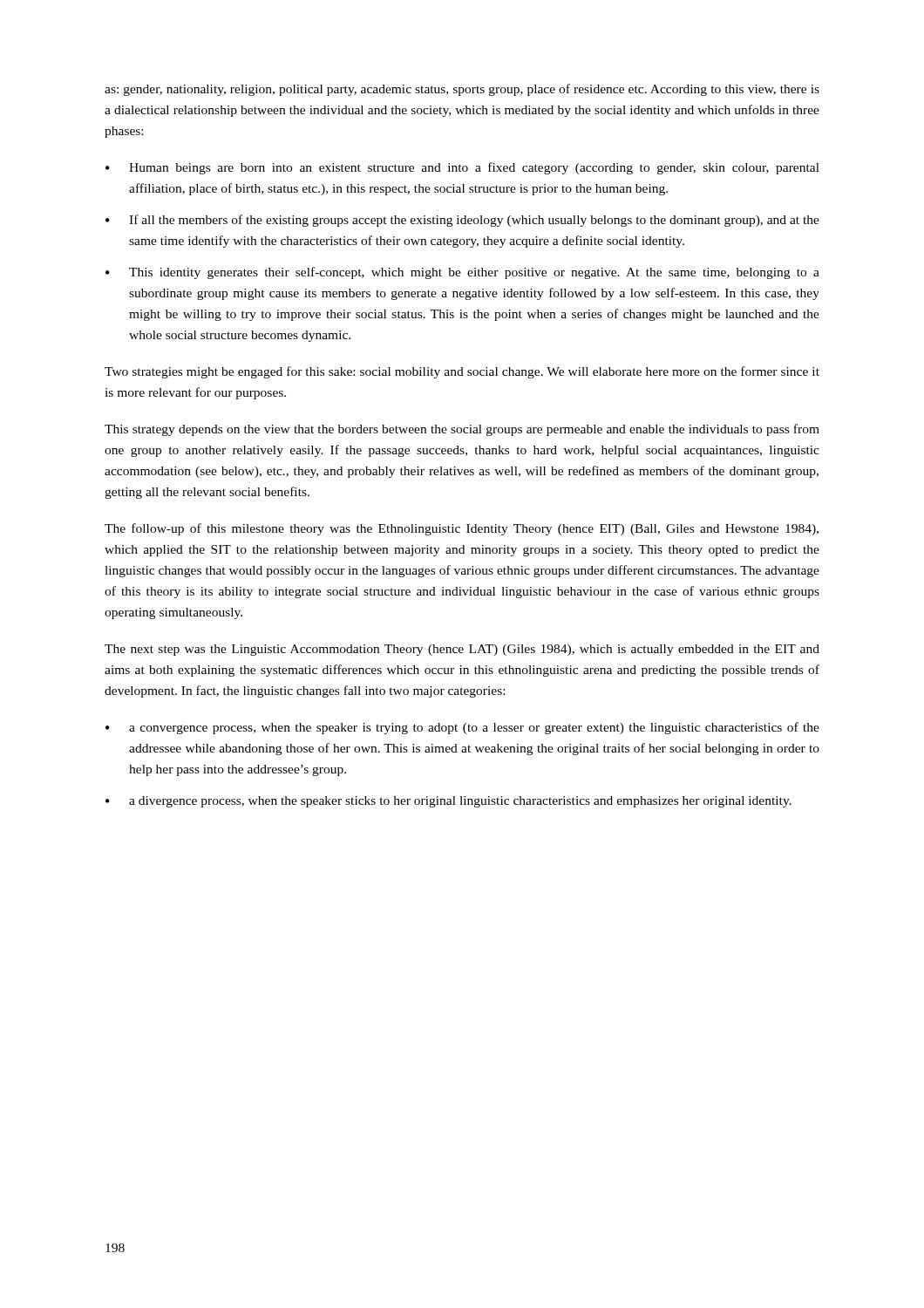
Task: Find the block on this page that starts "• Human beings are"
Action: 462,178
